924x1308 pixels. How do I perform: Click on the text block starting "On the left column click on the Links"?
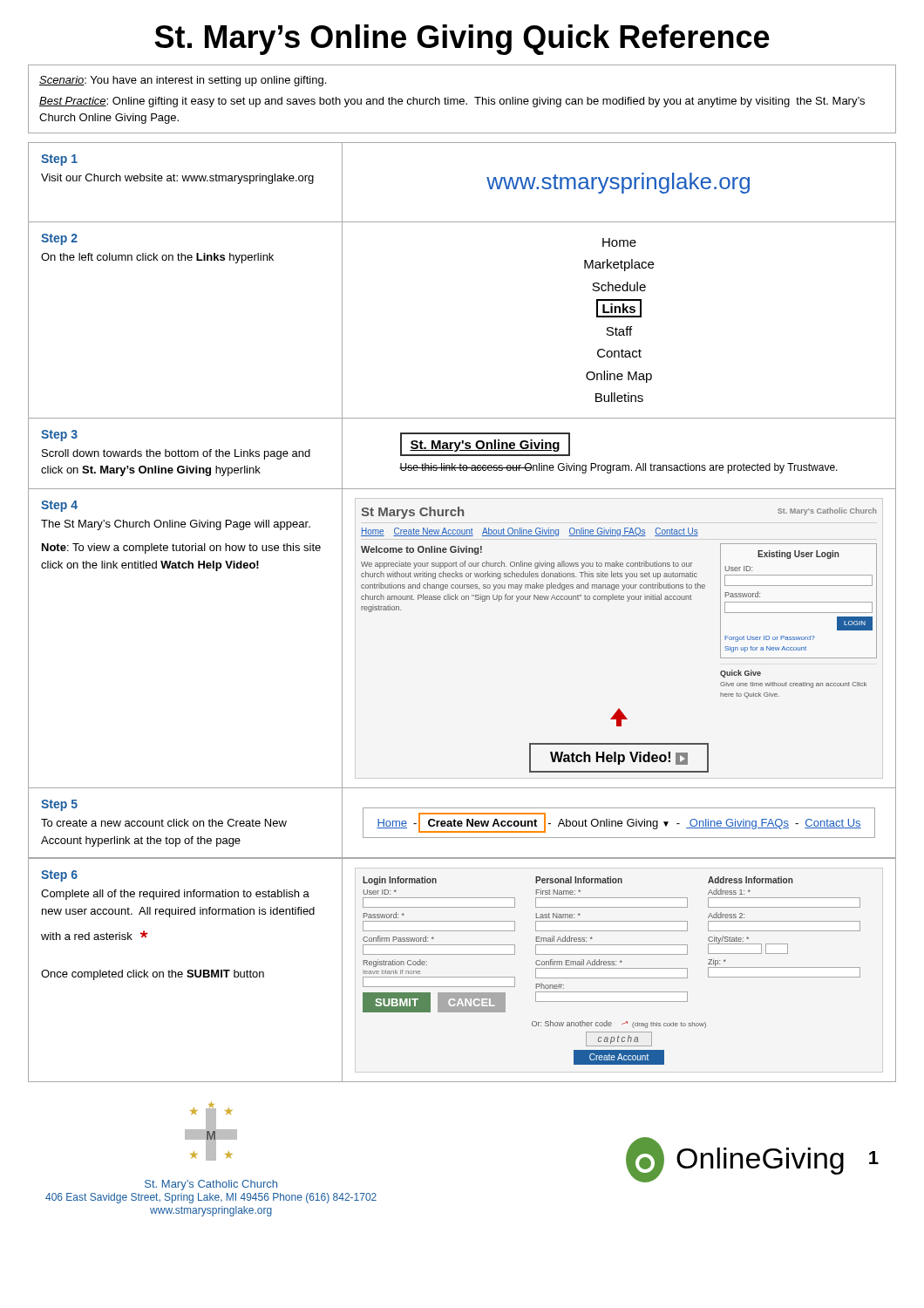[x=157, y=256]
